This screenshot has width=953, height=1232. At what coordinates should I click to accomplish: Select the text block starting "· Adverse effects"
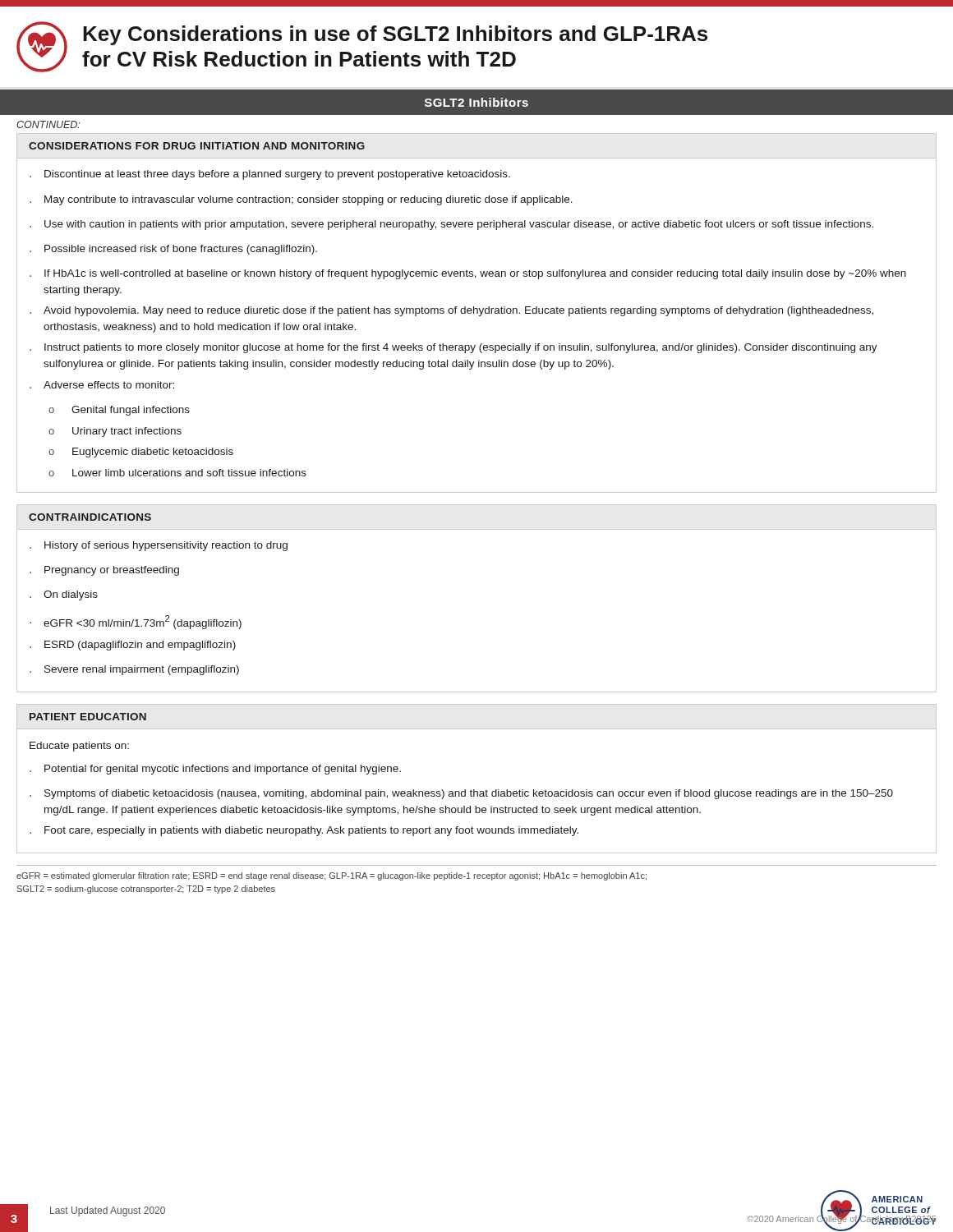pyautogui.click(x=102, y=385)
